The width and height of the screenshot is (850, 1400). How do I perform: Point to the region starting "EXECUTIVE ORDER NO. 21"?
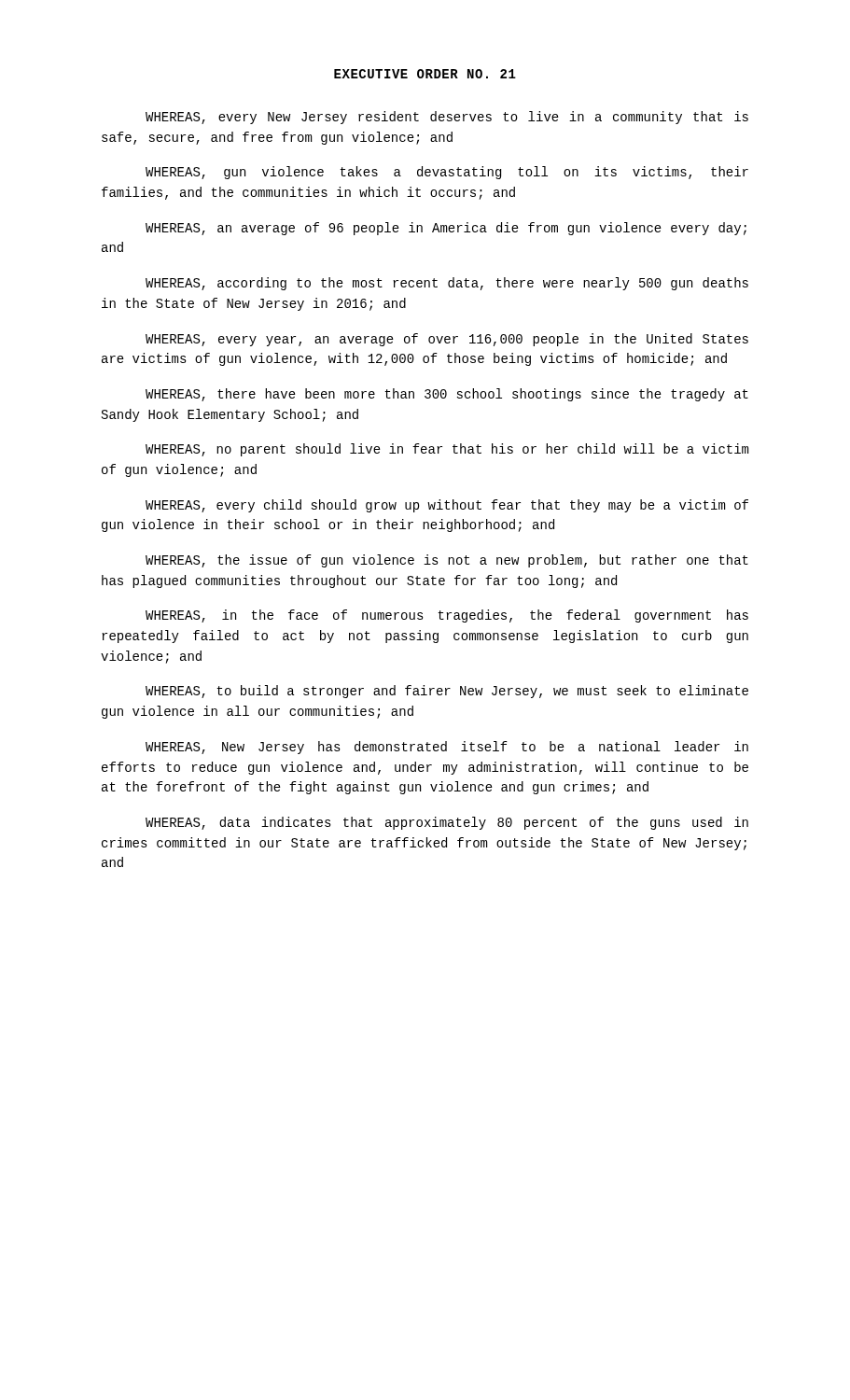click(425, 75)
